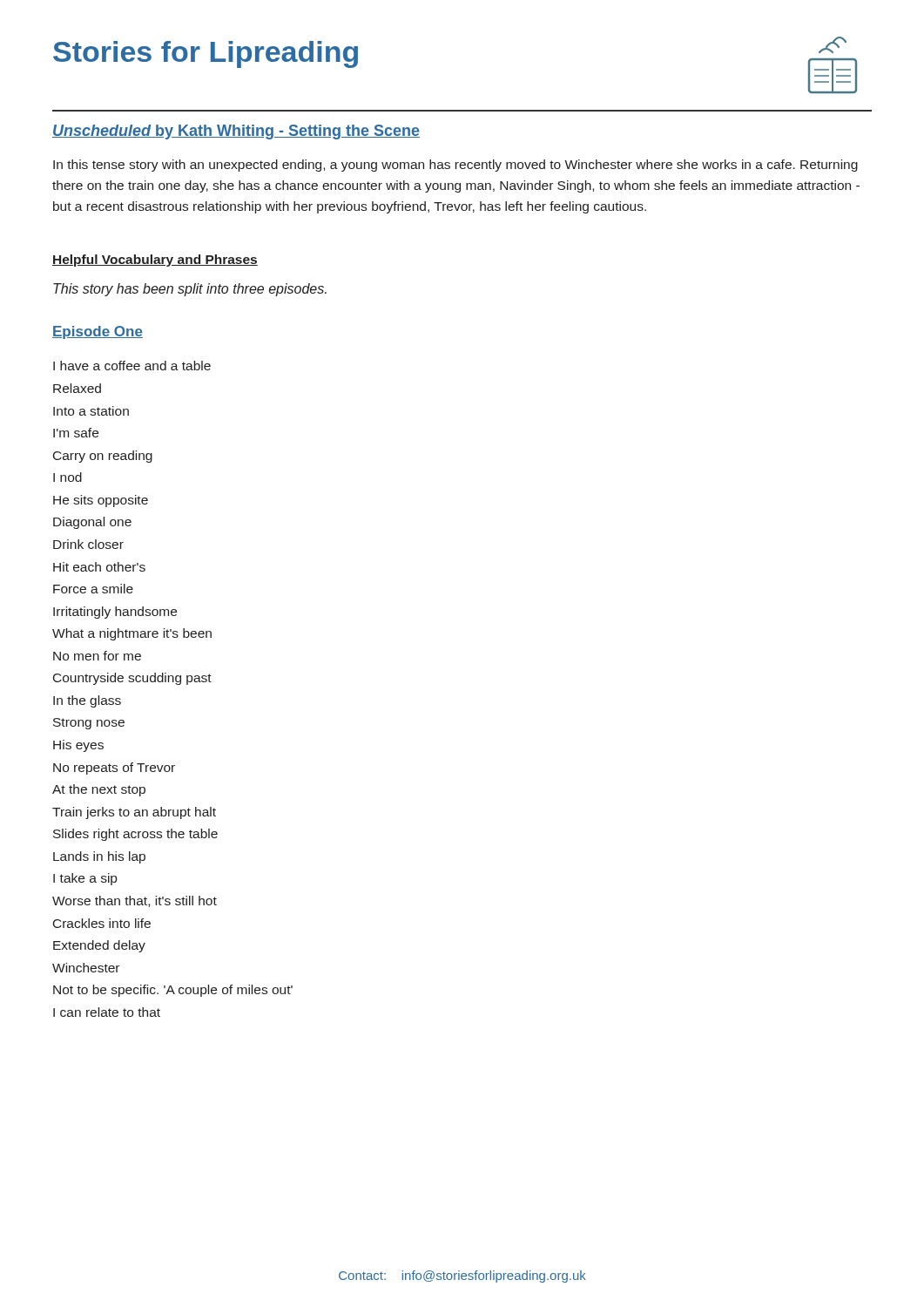Screen dimensions: 1307x924
Task: Navigate to the block starting "I'm safe"
Action: tap(76, 433)
